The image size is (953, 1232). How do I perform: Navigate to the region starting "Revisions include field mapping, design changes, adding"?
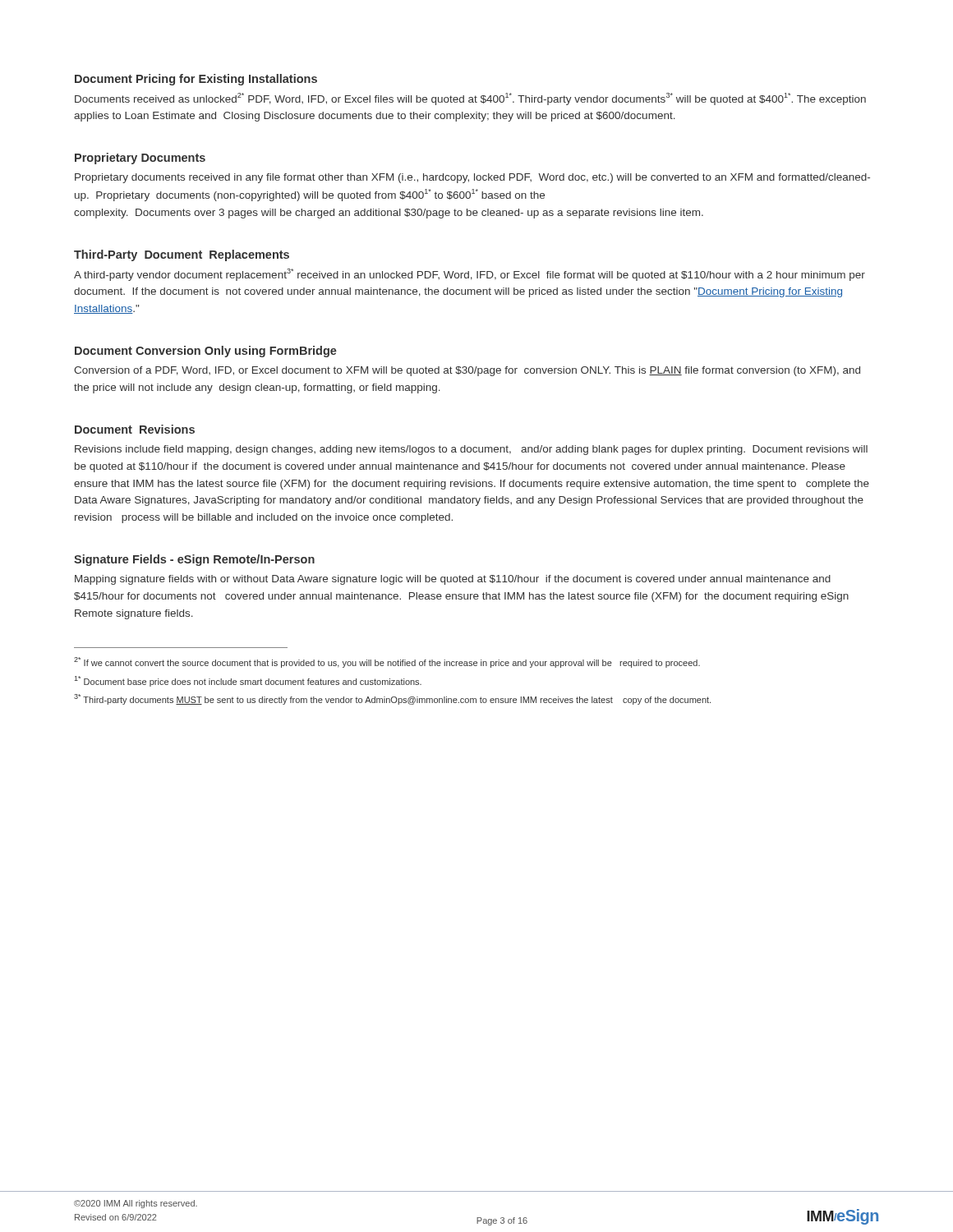point(472,483)
